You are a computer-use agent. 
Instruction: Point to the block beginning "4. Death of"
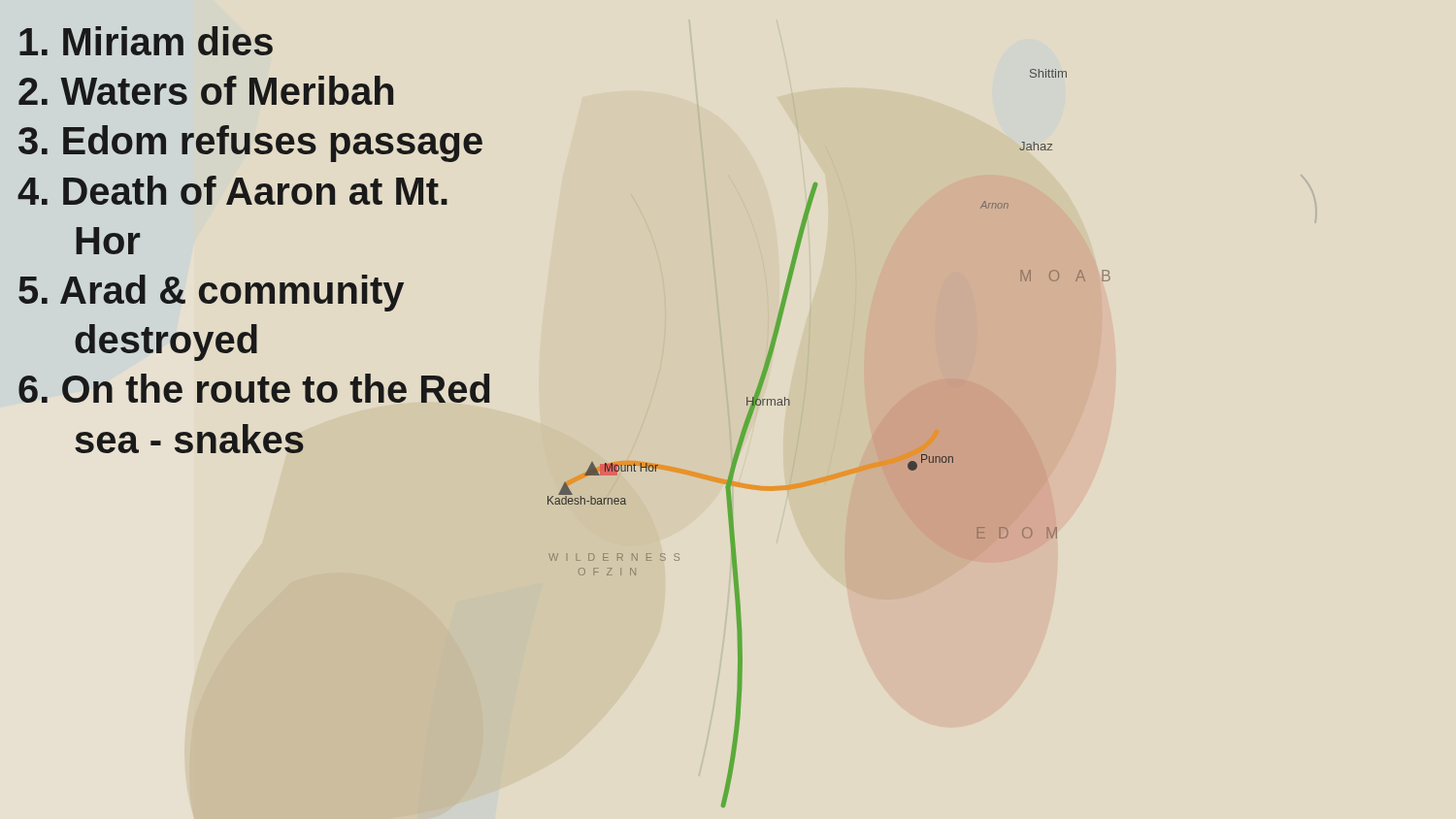click(234, 191)
